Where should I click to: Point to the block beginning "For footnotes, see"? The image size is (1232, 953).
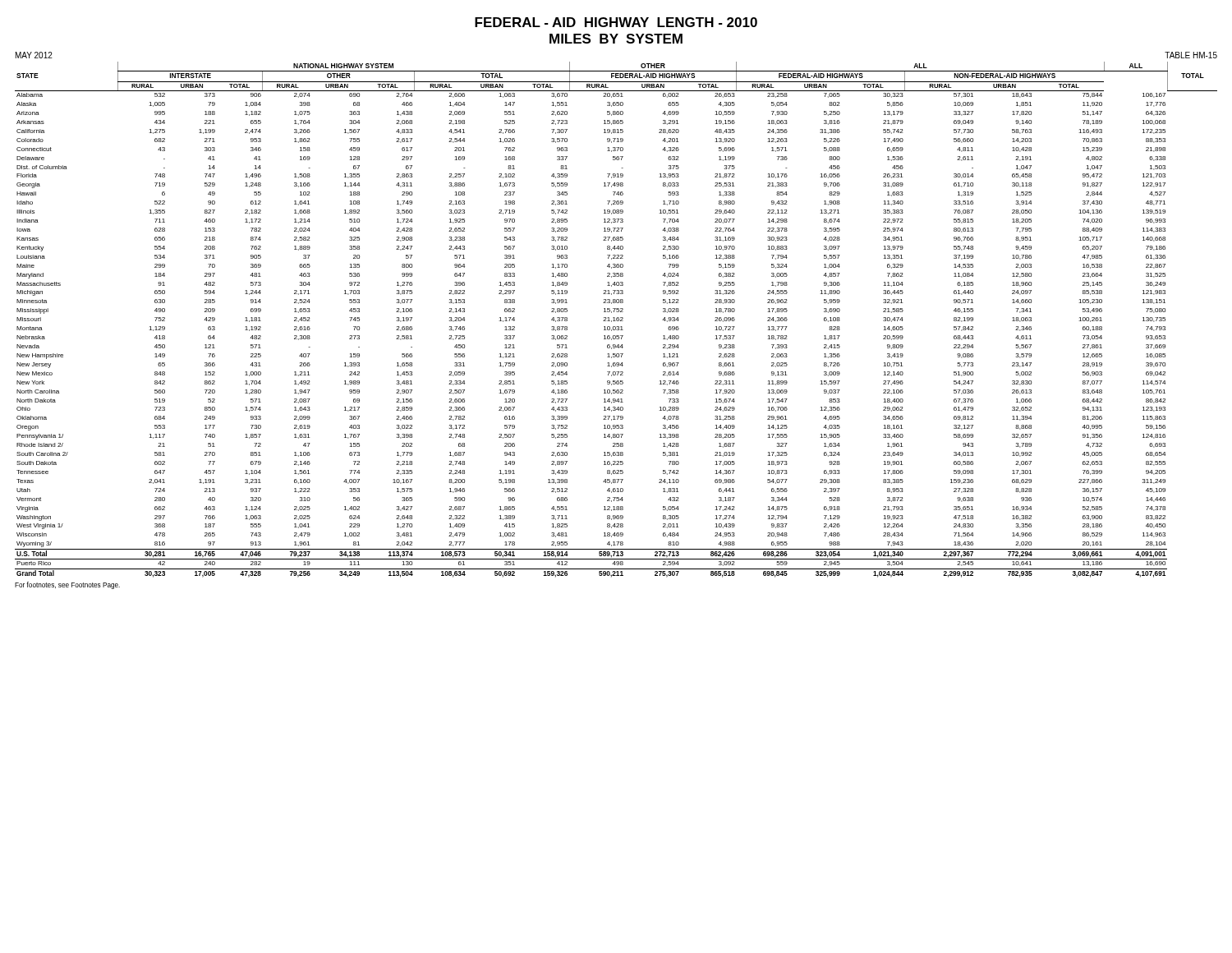click(68, 586)
